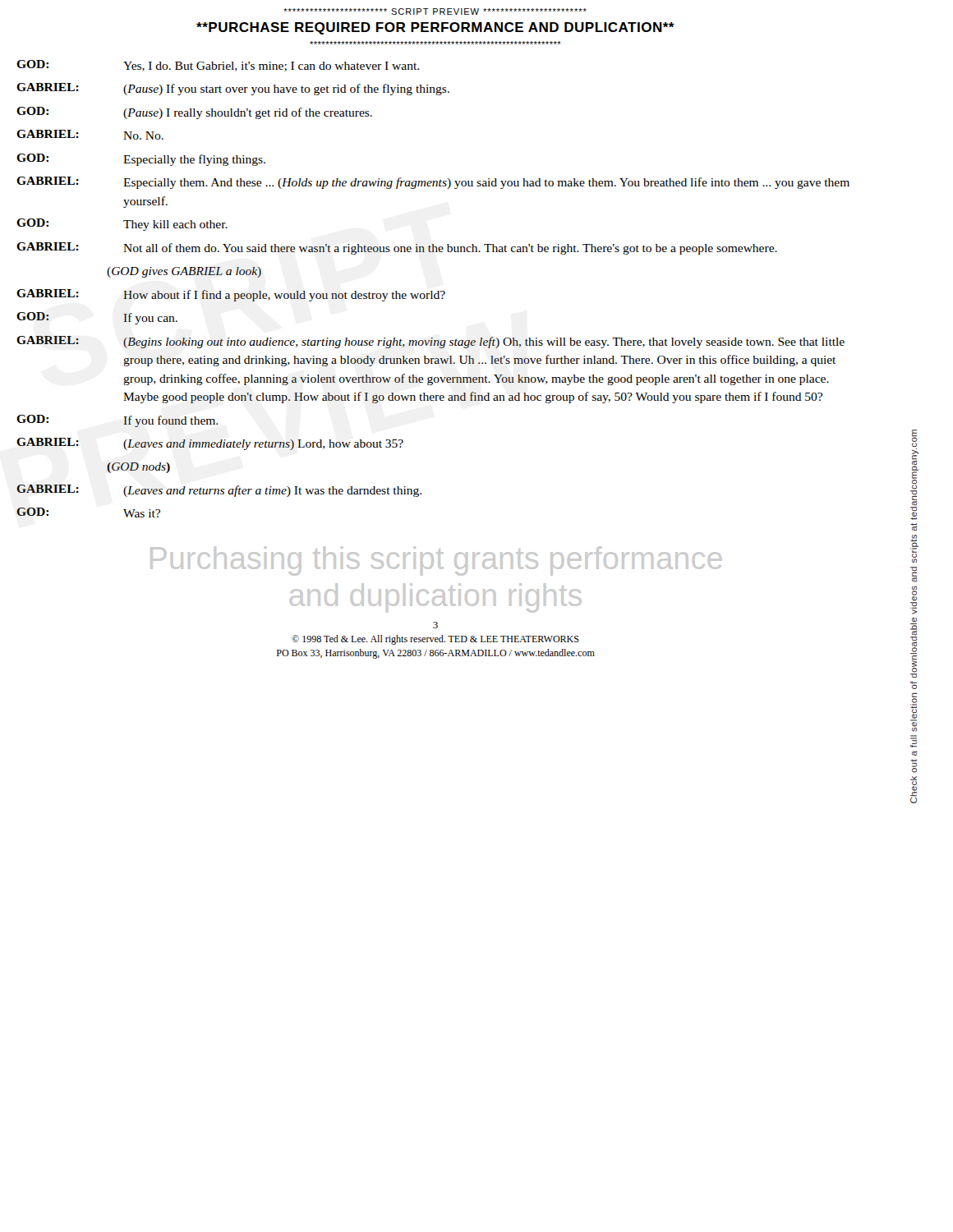Locate the text block containing "Purchasing this script grants performance"
Image resolution: width=953 pixels, height=1232 pixels.
(x=435, y=572)
